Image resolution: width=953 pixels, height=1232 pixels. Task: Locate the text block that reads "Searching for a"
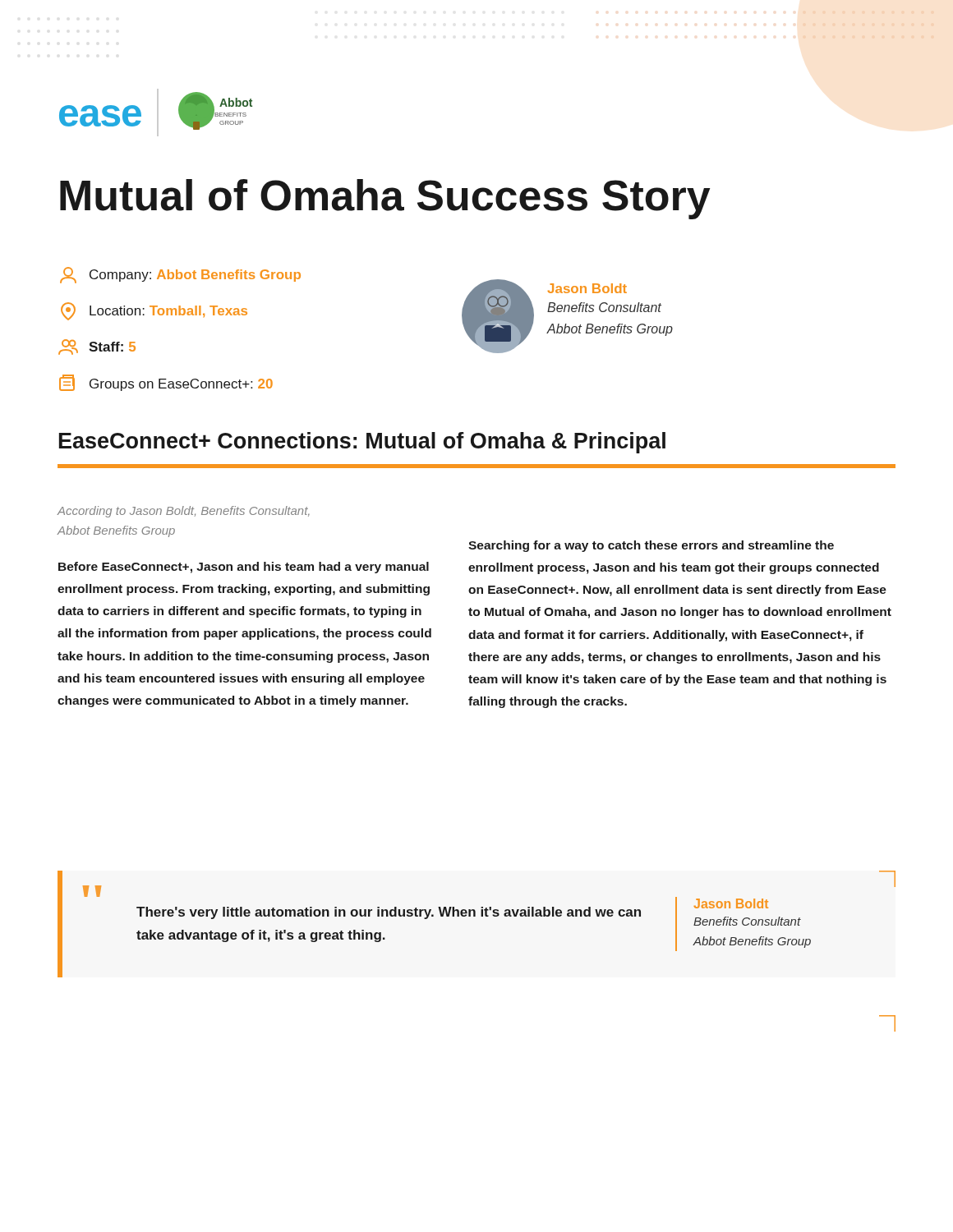(x=682, y=623)
